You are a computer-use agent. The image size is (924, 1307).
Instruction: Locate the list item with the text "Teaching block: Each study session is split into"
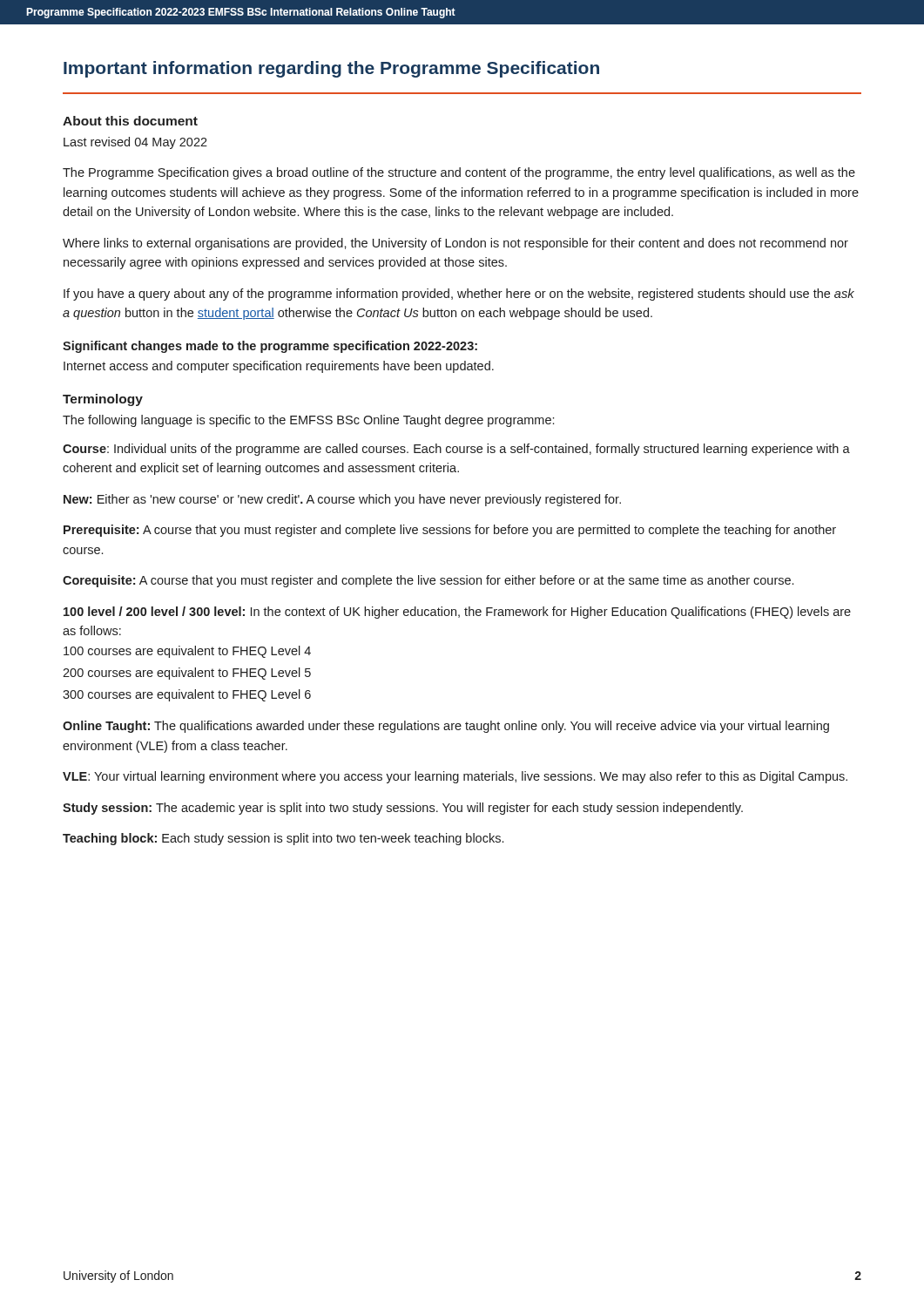284,838
